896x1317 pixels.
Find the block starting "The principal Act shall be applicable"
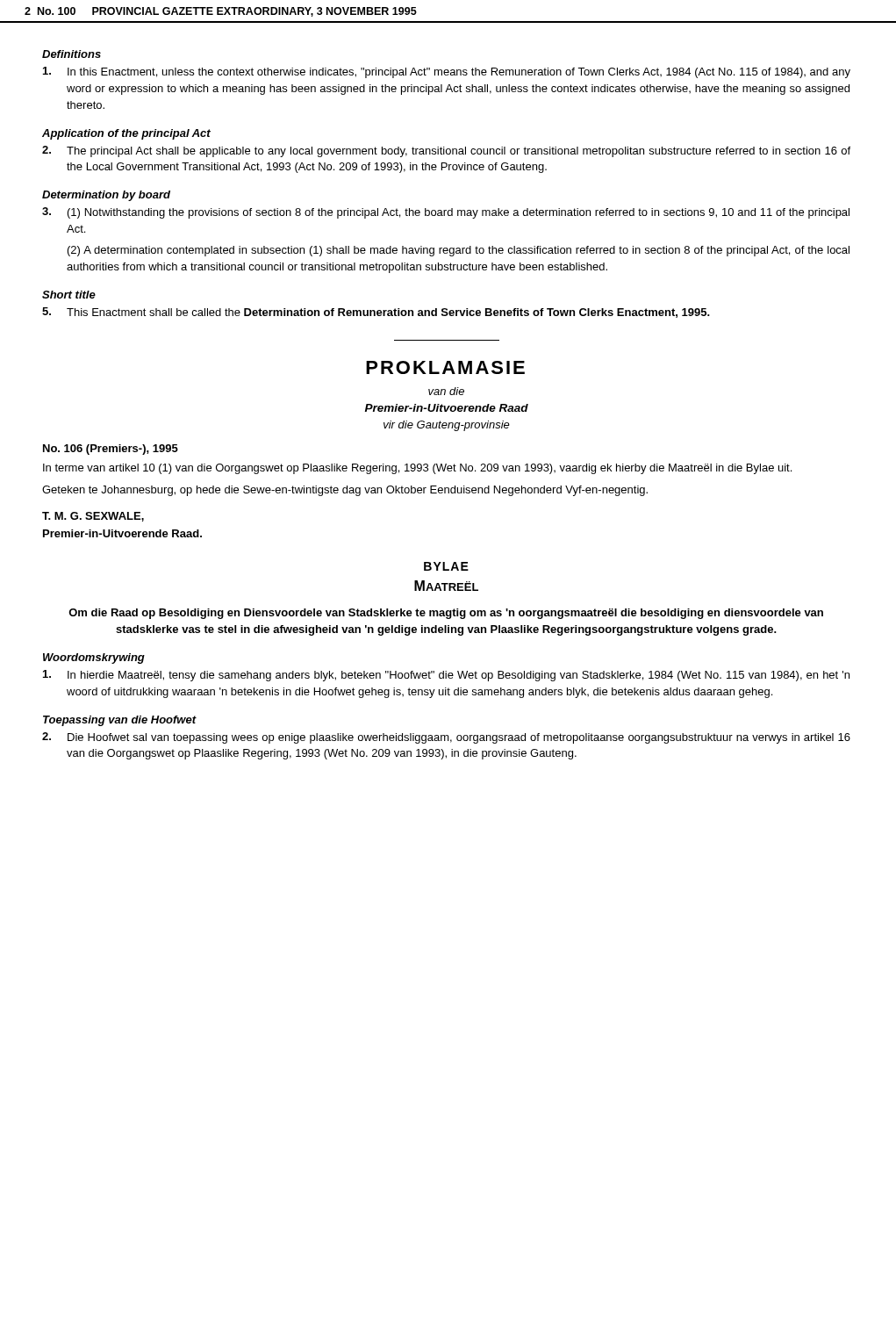446,159
